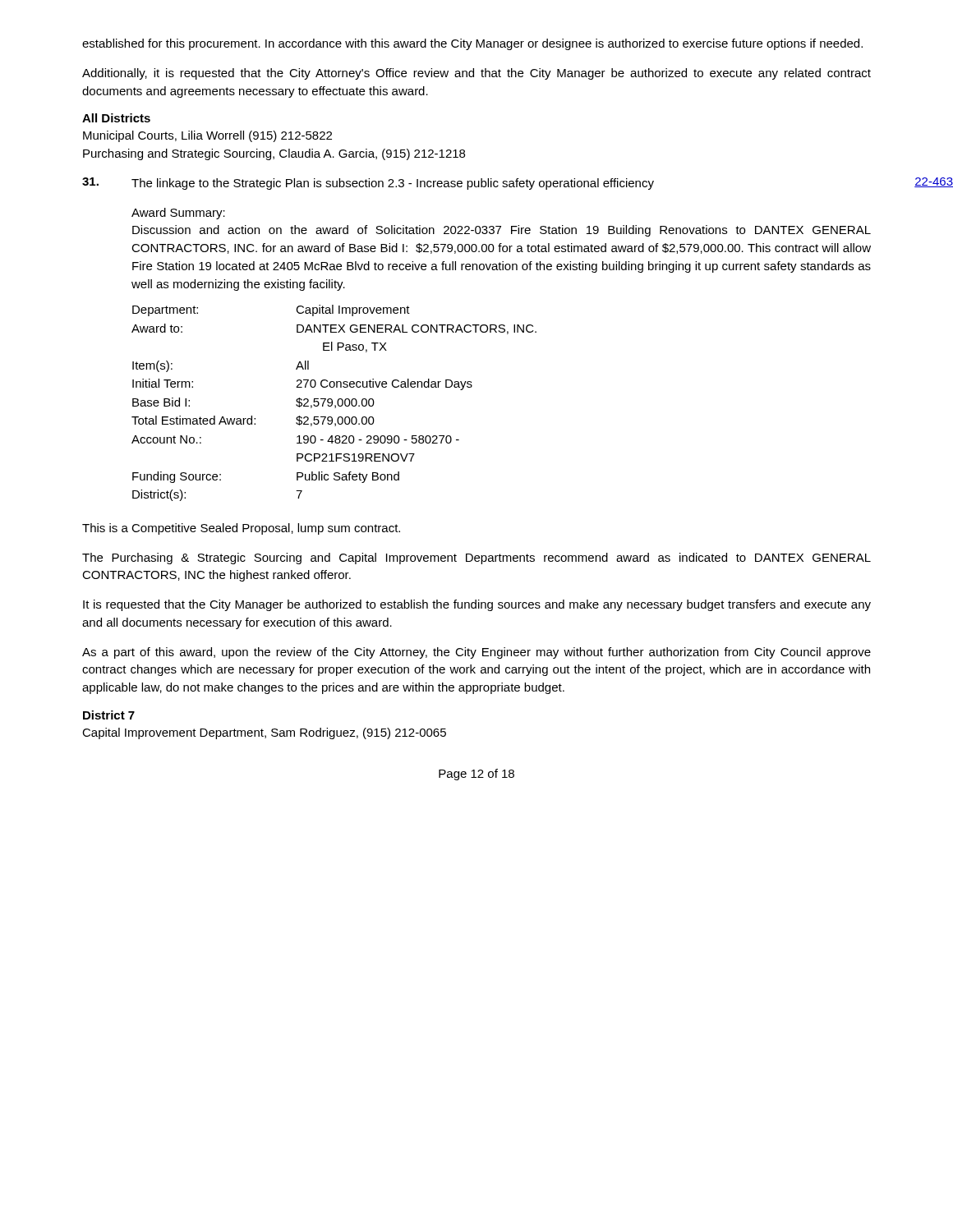Find the block on this page that starts "established for this"
The height and width of the screenshot is (1232, 953).
[476, 43]
